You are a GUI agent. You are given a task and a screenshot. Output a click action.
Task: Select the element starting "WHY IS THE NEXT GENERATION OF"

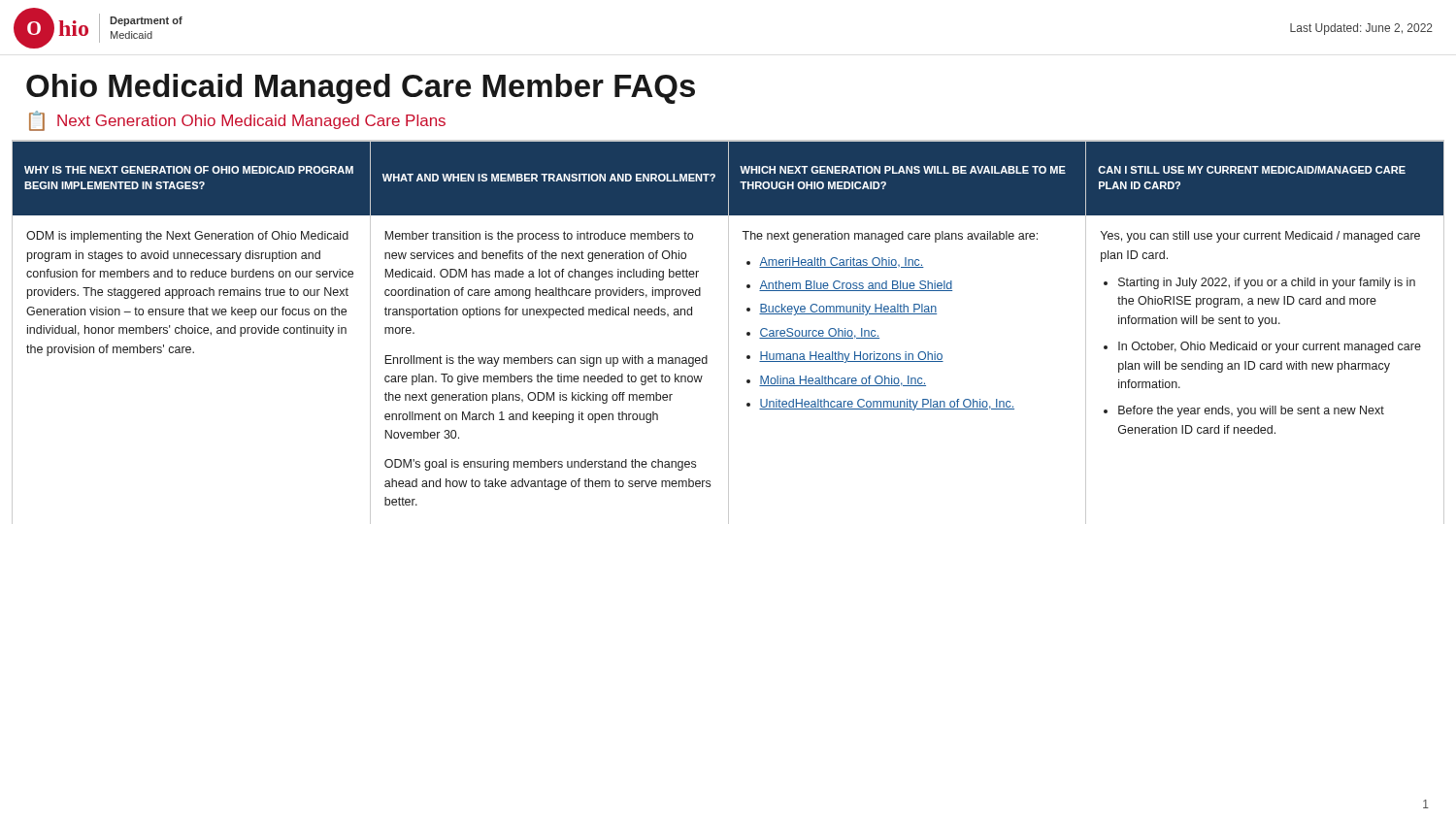(x=189, y=178)
